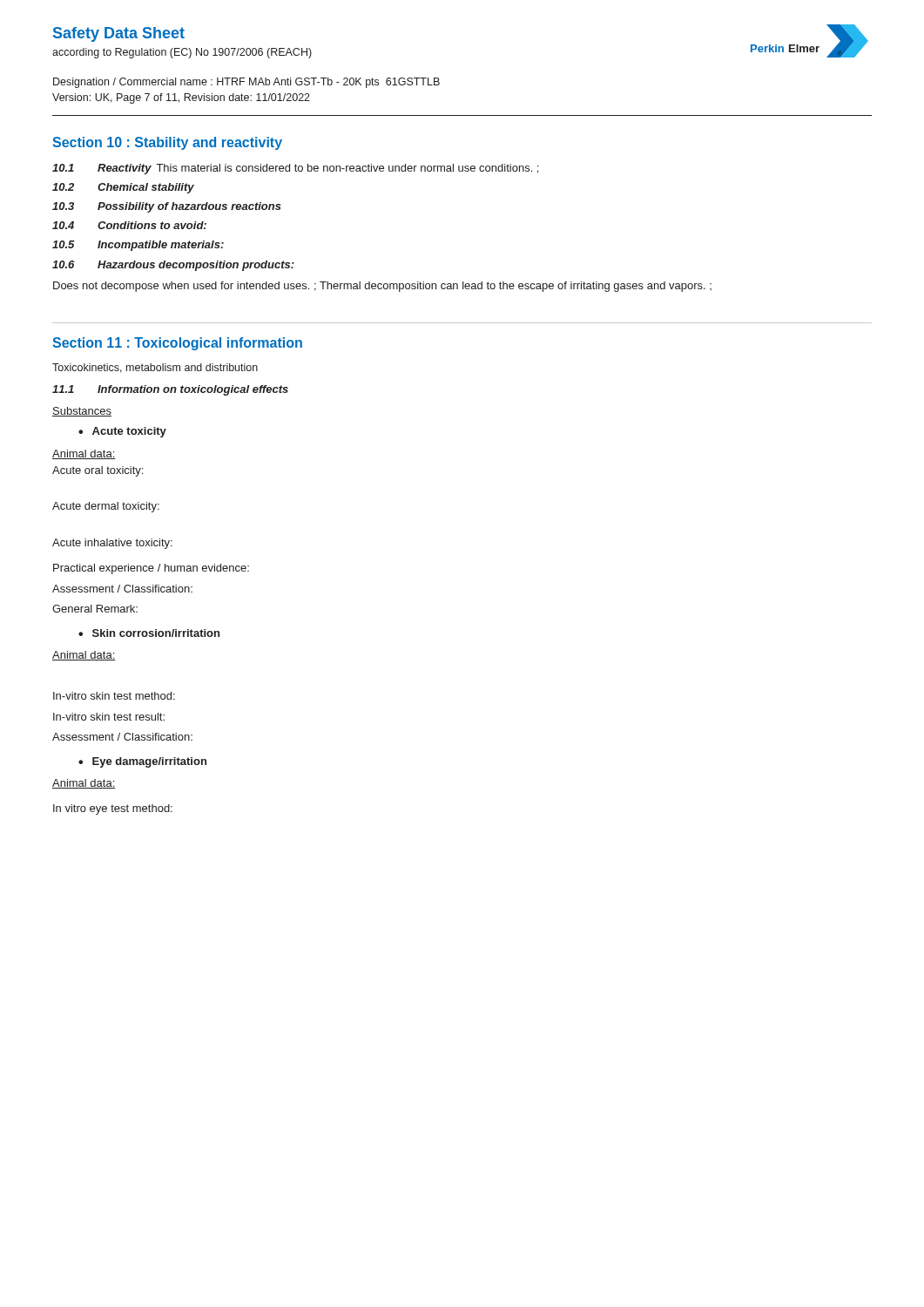This screenshot has width=924, height=1307.
Task: Locate the title that says "Safety Data Sheet"
Action: click(119, 33)
